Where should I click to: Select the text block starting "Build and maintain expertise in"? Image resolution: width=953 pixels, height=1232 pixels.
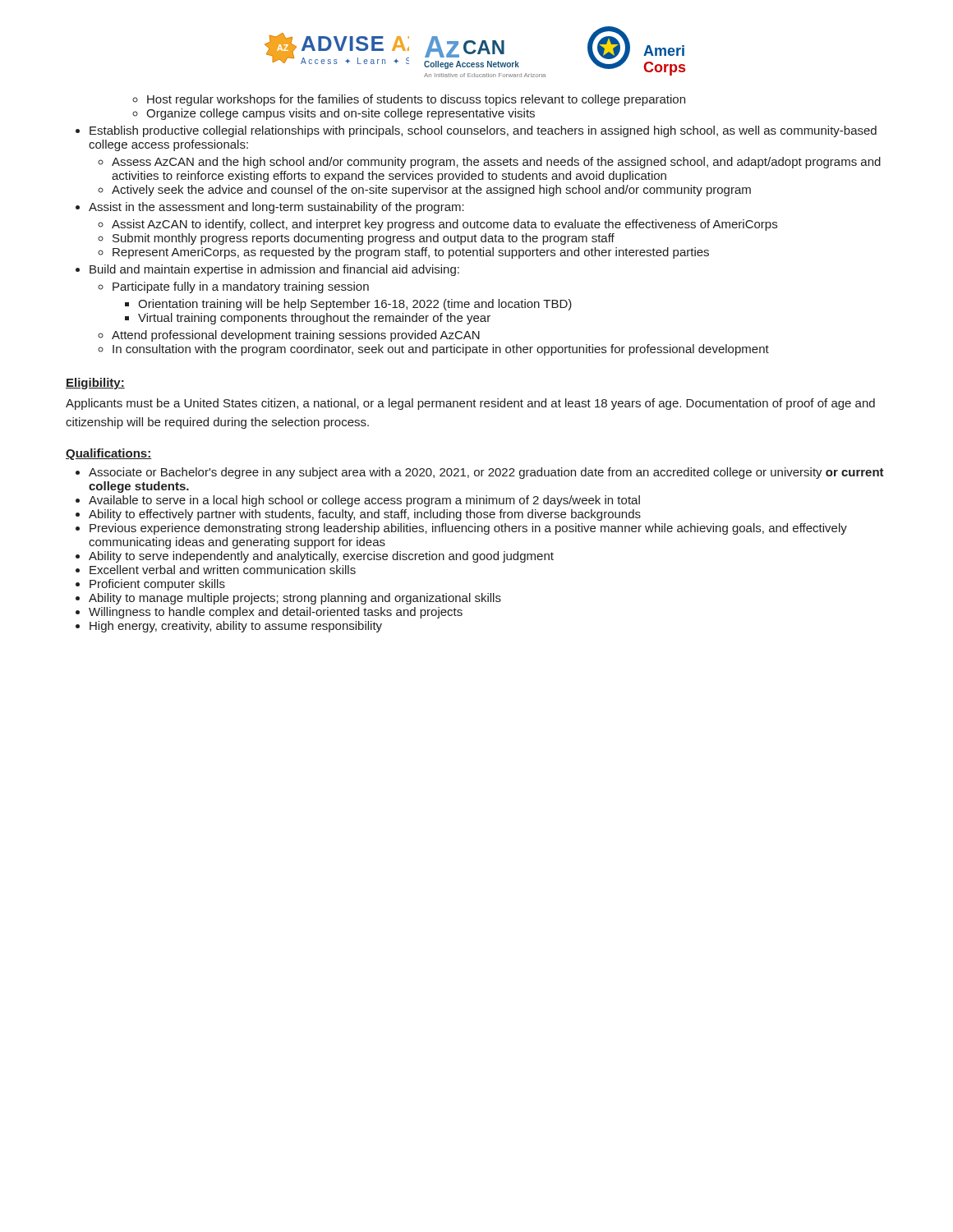[x=488, y=309]
